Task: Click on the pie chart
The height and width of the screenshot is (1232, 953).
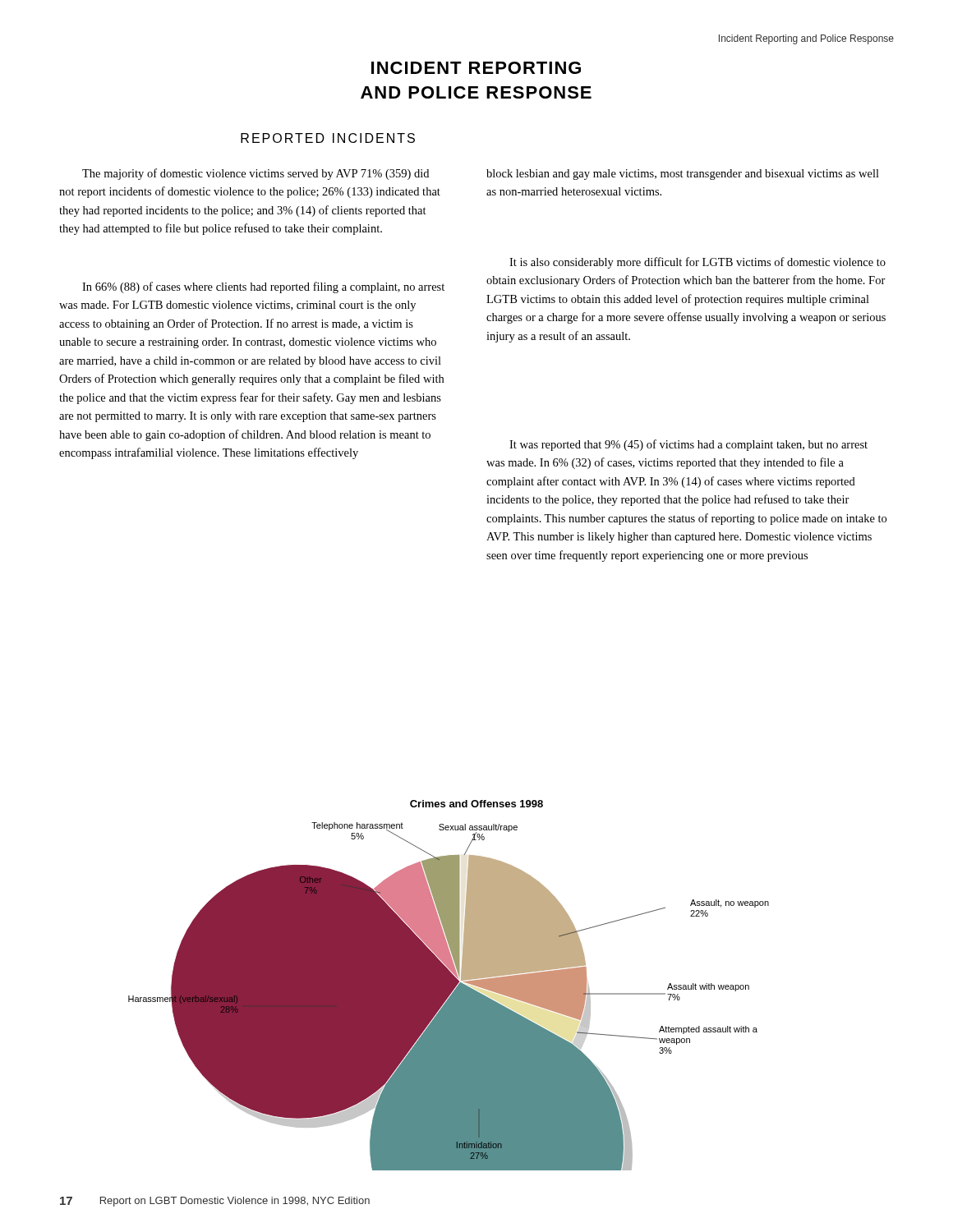Action: point(476,994)
